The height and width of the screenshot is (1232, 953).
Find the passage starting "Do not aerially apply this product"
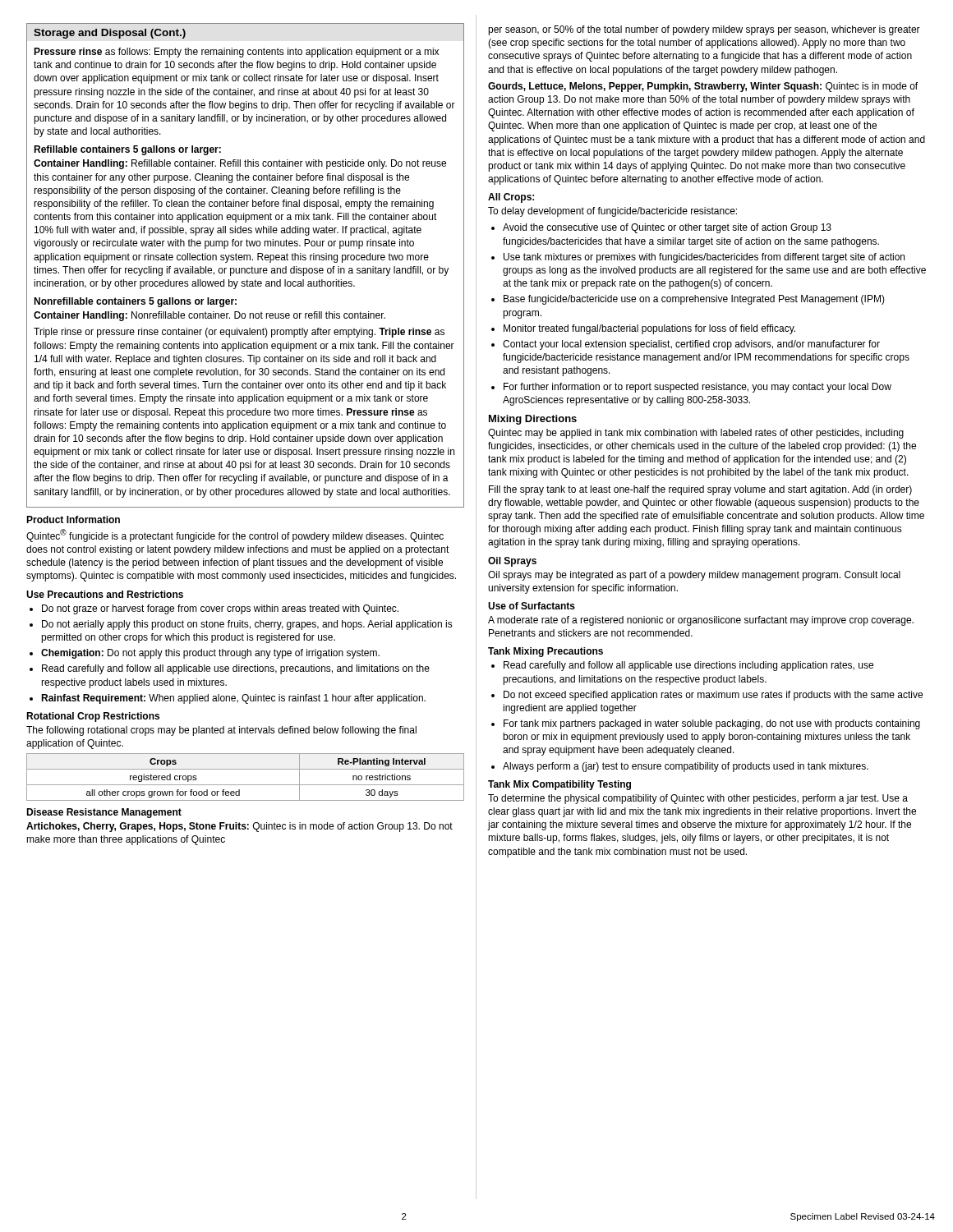[x=247, y=631]
